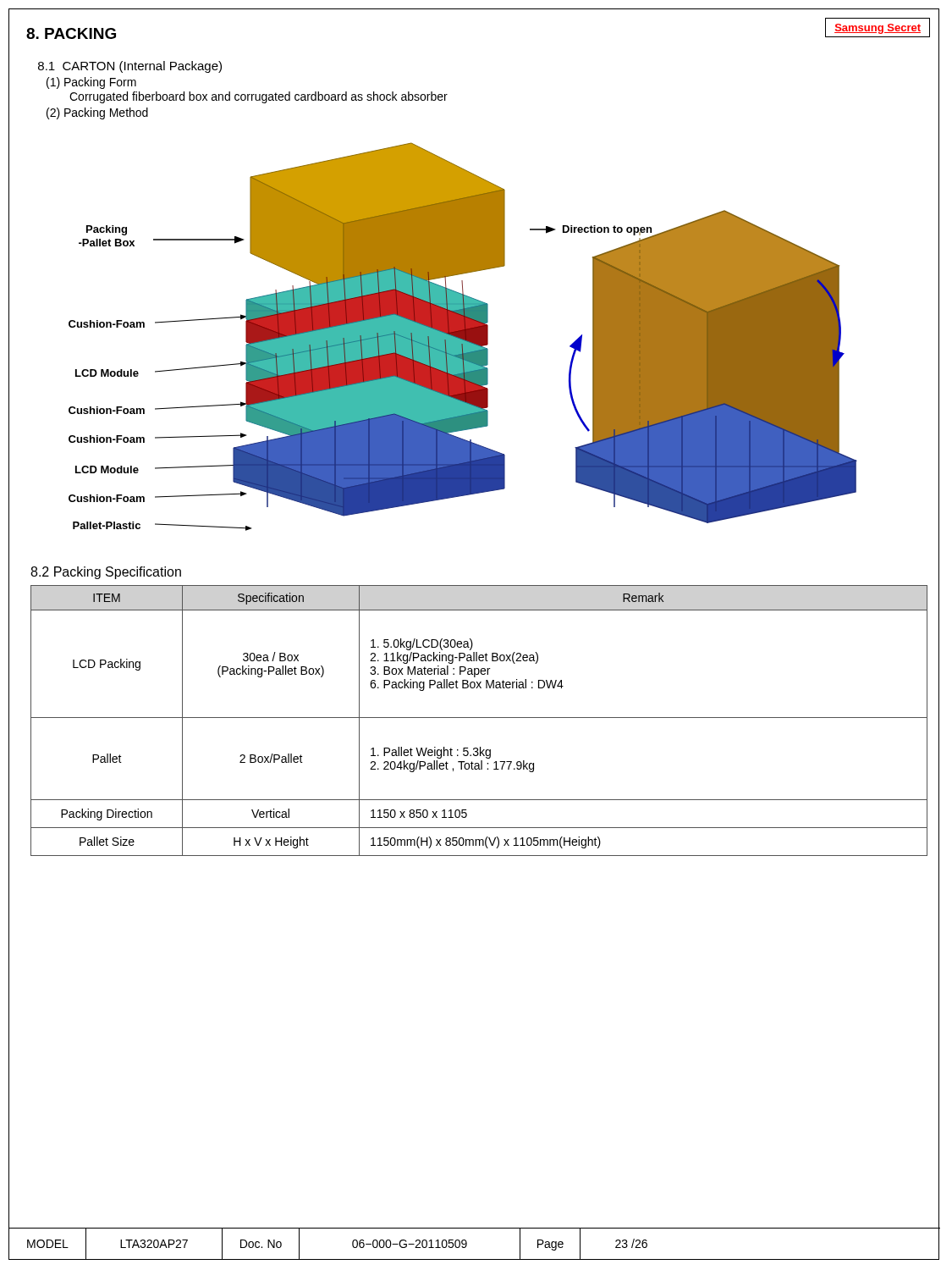
Task: Find "8.1 CARTON (Internal Package)" on this page
Action: click(127, 66)
